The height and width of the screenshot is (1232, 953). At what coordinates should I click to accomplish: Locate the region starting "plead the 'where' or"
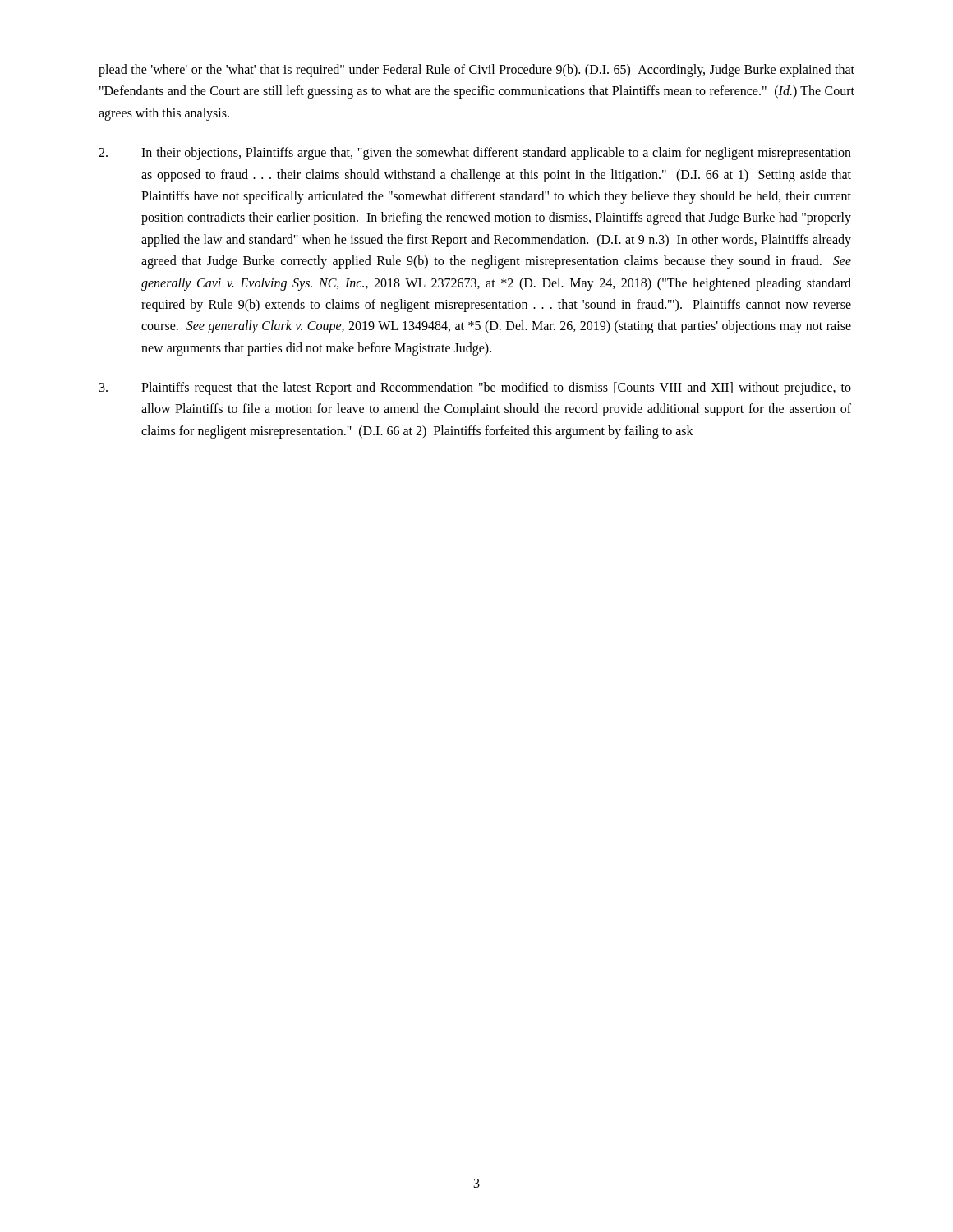click(476, 91)
